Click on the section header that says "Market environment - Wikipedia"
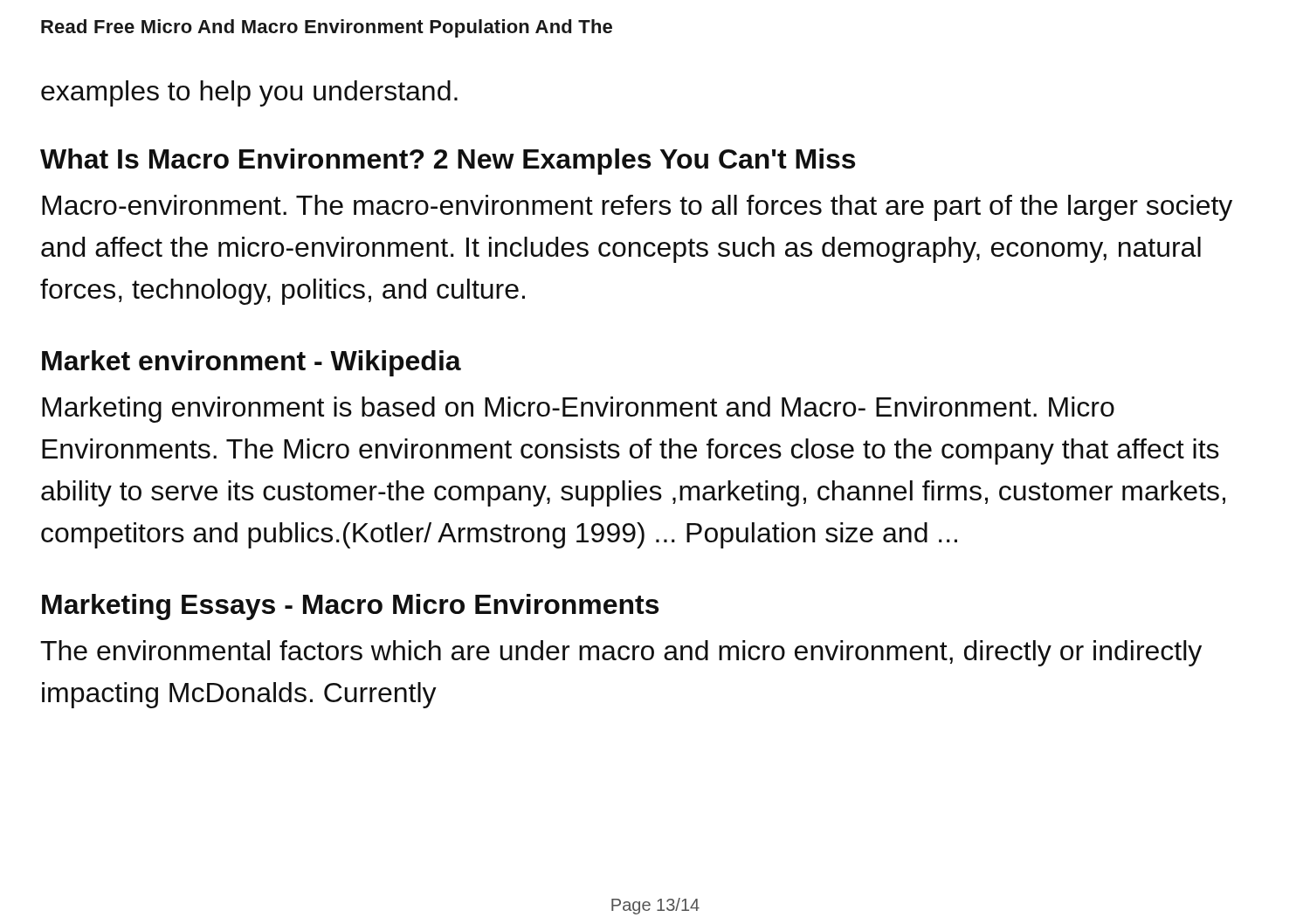 pyautogui.click(x=250, y=361)
